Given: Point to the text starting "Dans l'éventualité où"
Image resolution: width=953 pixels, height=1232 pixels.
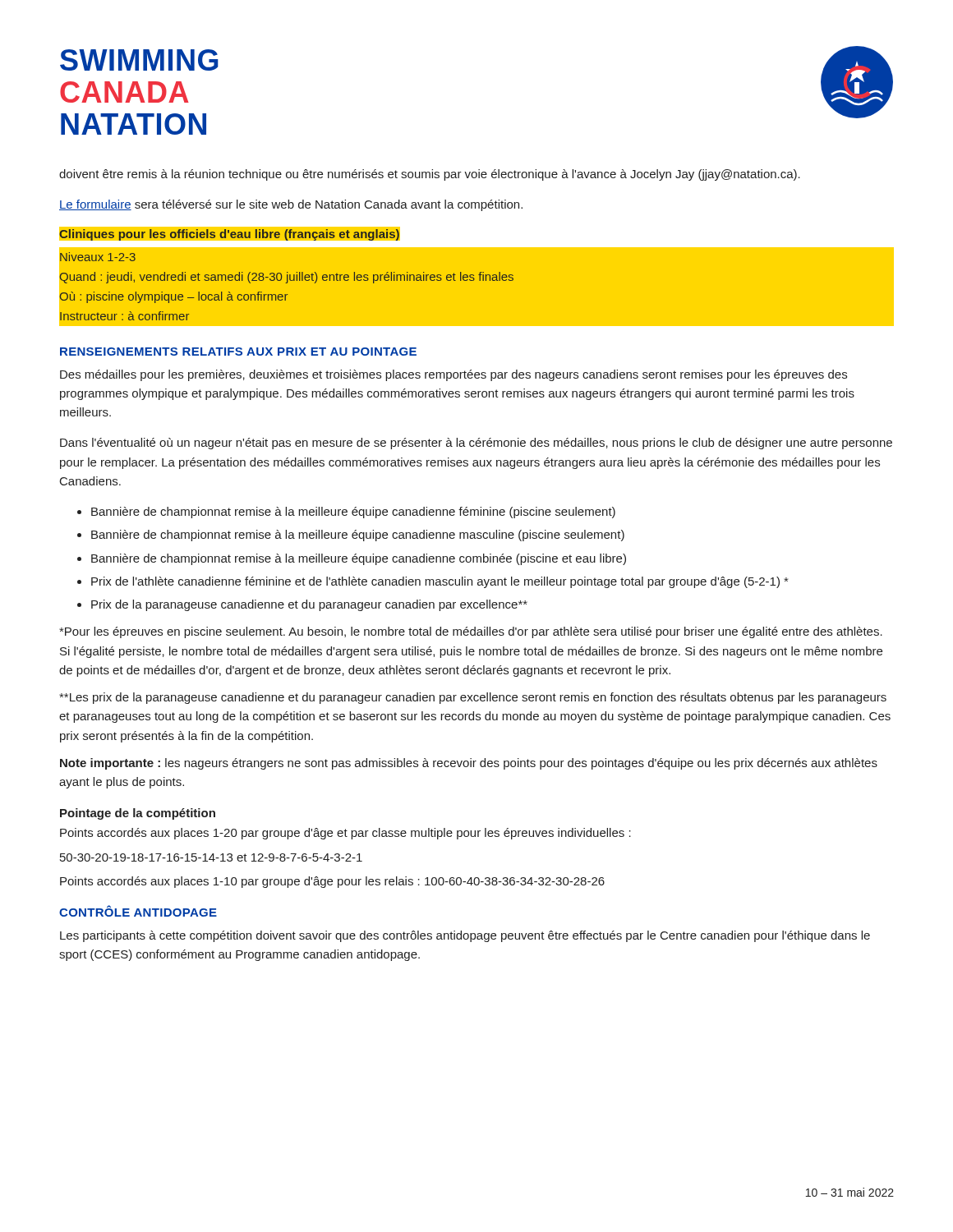Looking at the screenshot, I should [x=476, y=462].
